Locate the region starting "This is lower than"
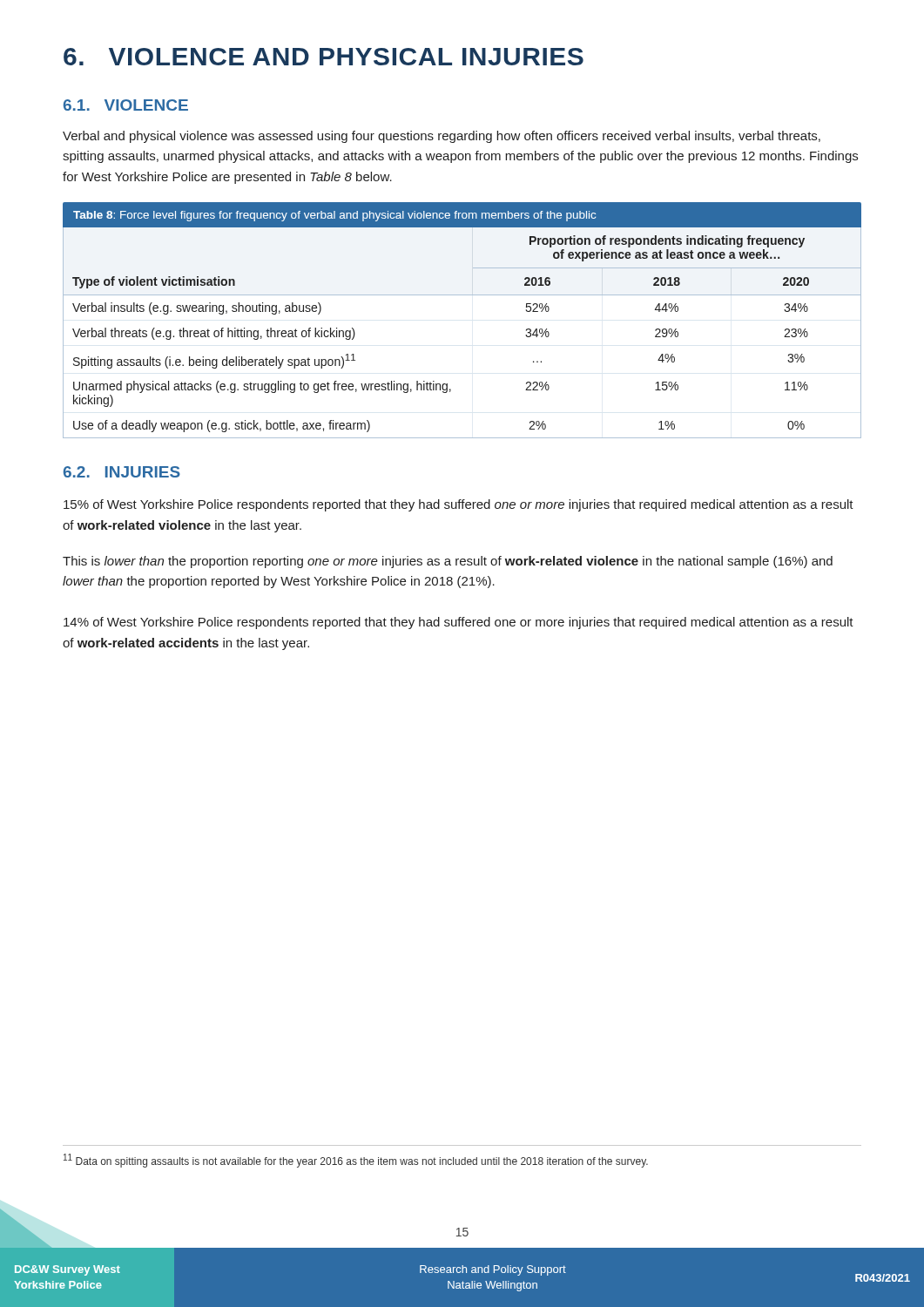 pyautogui.click(x=448, y=571)
